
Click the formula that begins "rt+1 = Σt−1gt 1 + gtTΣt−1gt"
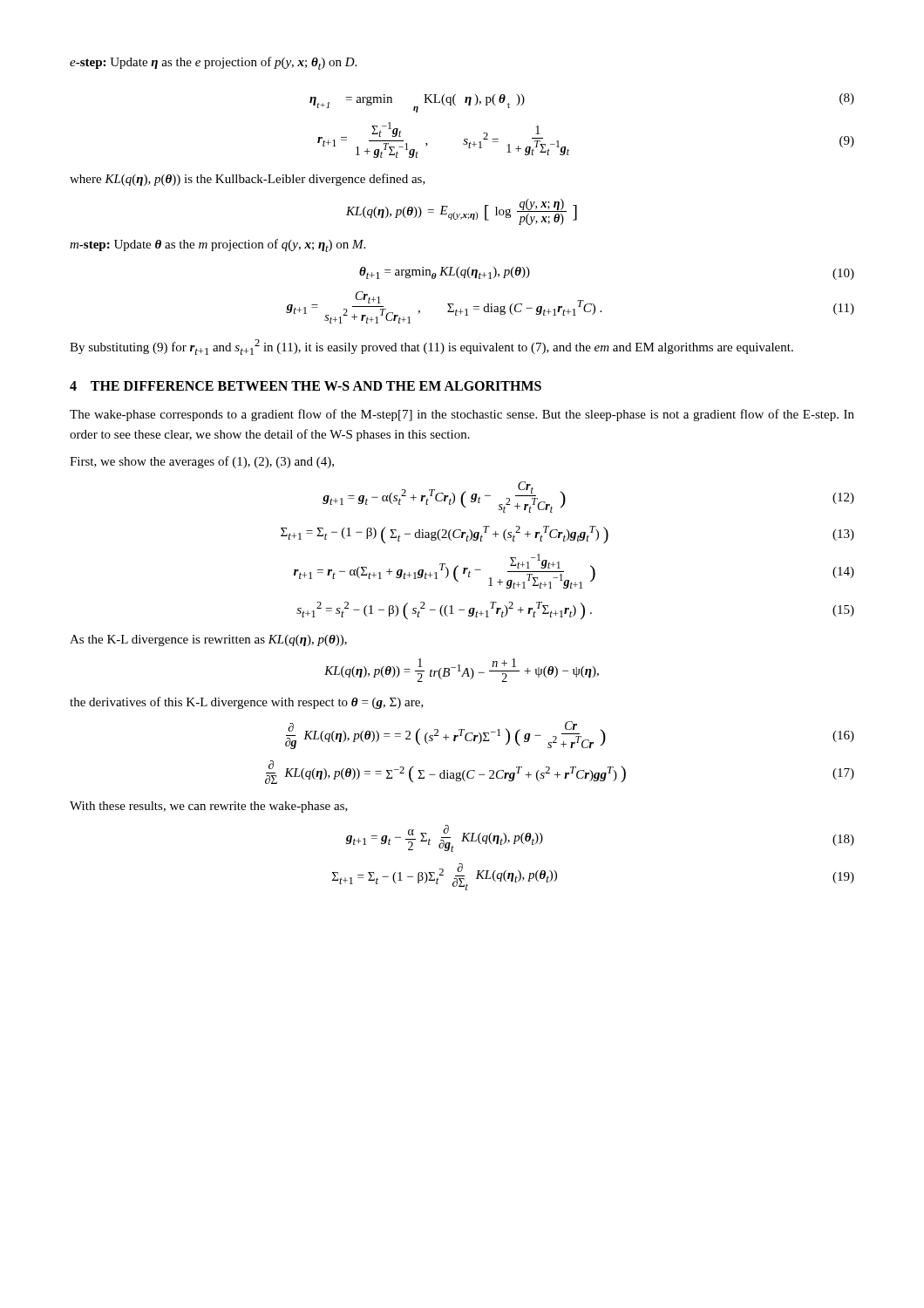pyautogui.click(x=462, y=141)
